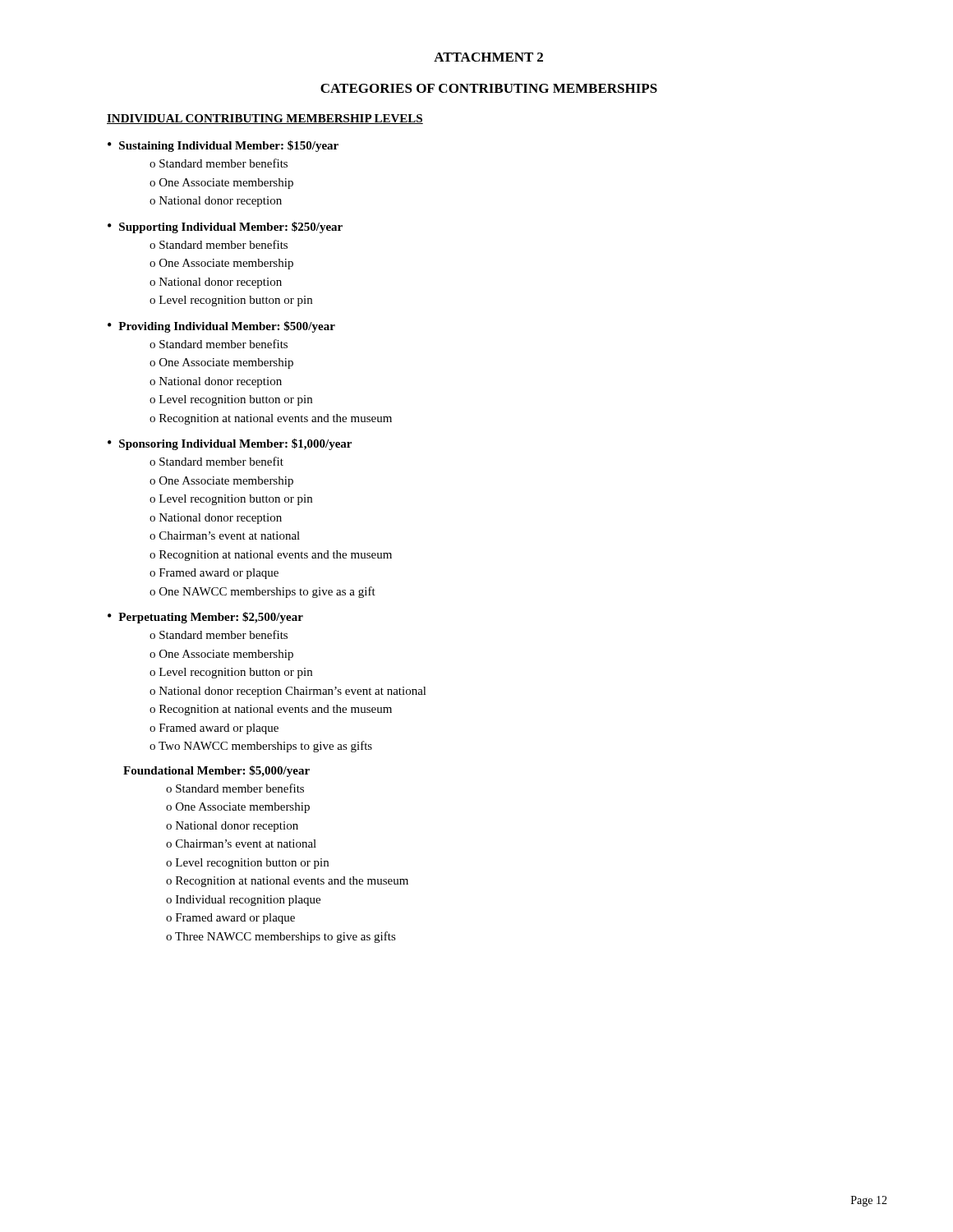Locate the block of text that opens with "• Providing Individual"
Viewport: 953px width, 1232px height.
(221, 327)
